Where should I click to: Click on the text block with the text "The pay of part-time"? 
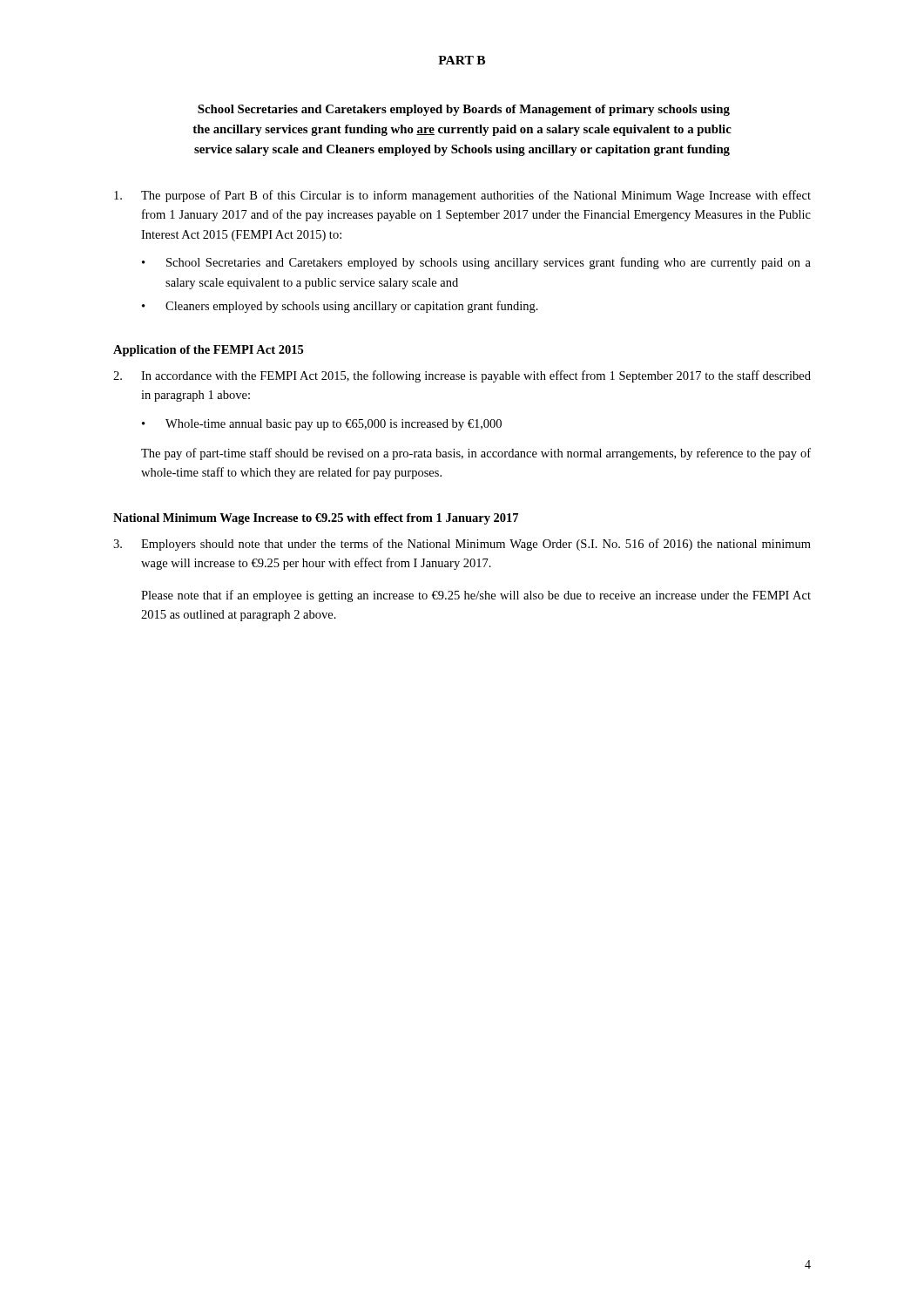pos(476,463)
